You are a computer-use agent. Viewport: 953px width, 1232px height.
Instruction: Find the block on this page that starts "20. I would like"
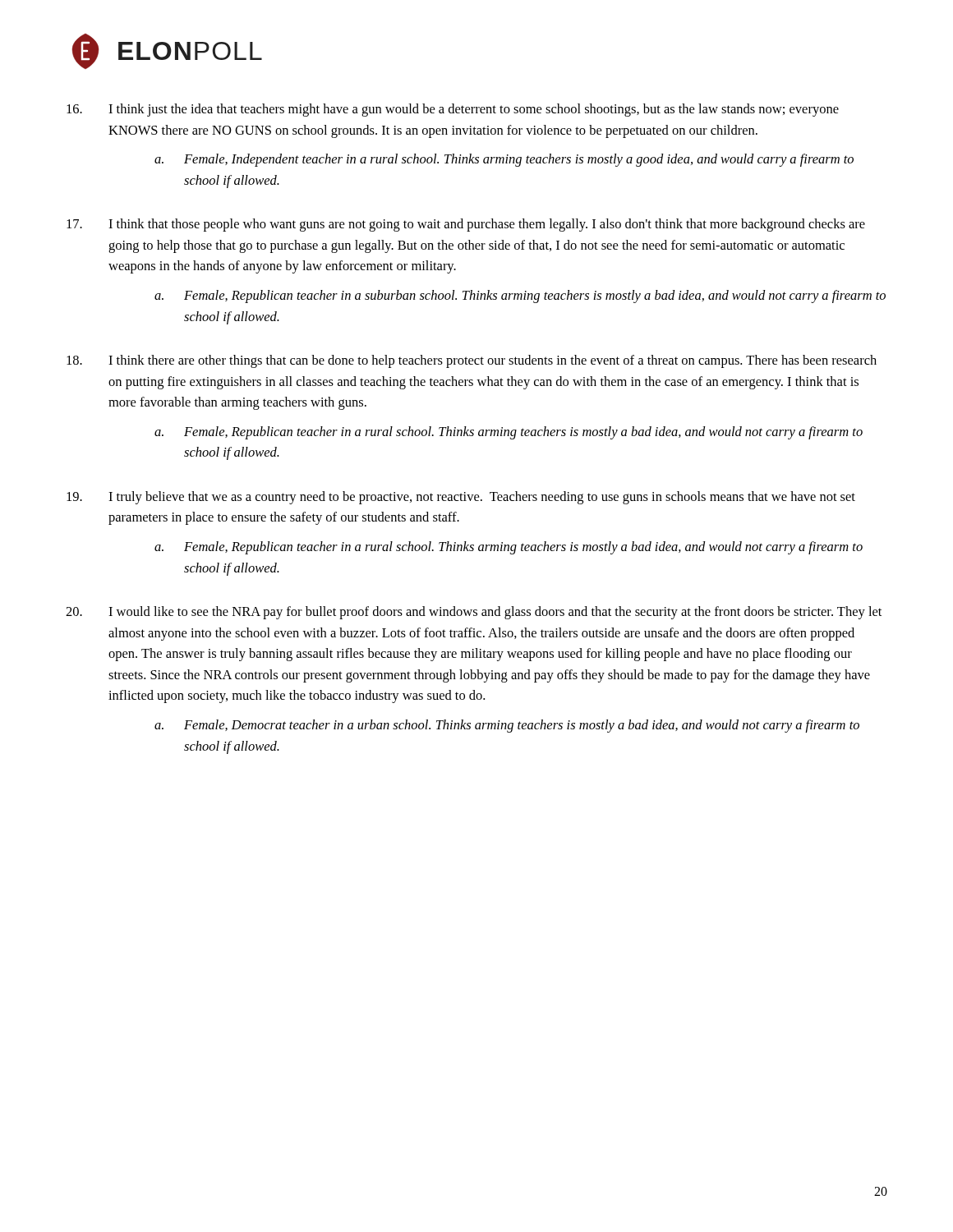476,679
